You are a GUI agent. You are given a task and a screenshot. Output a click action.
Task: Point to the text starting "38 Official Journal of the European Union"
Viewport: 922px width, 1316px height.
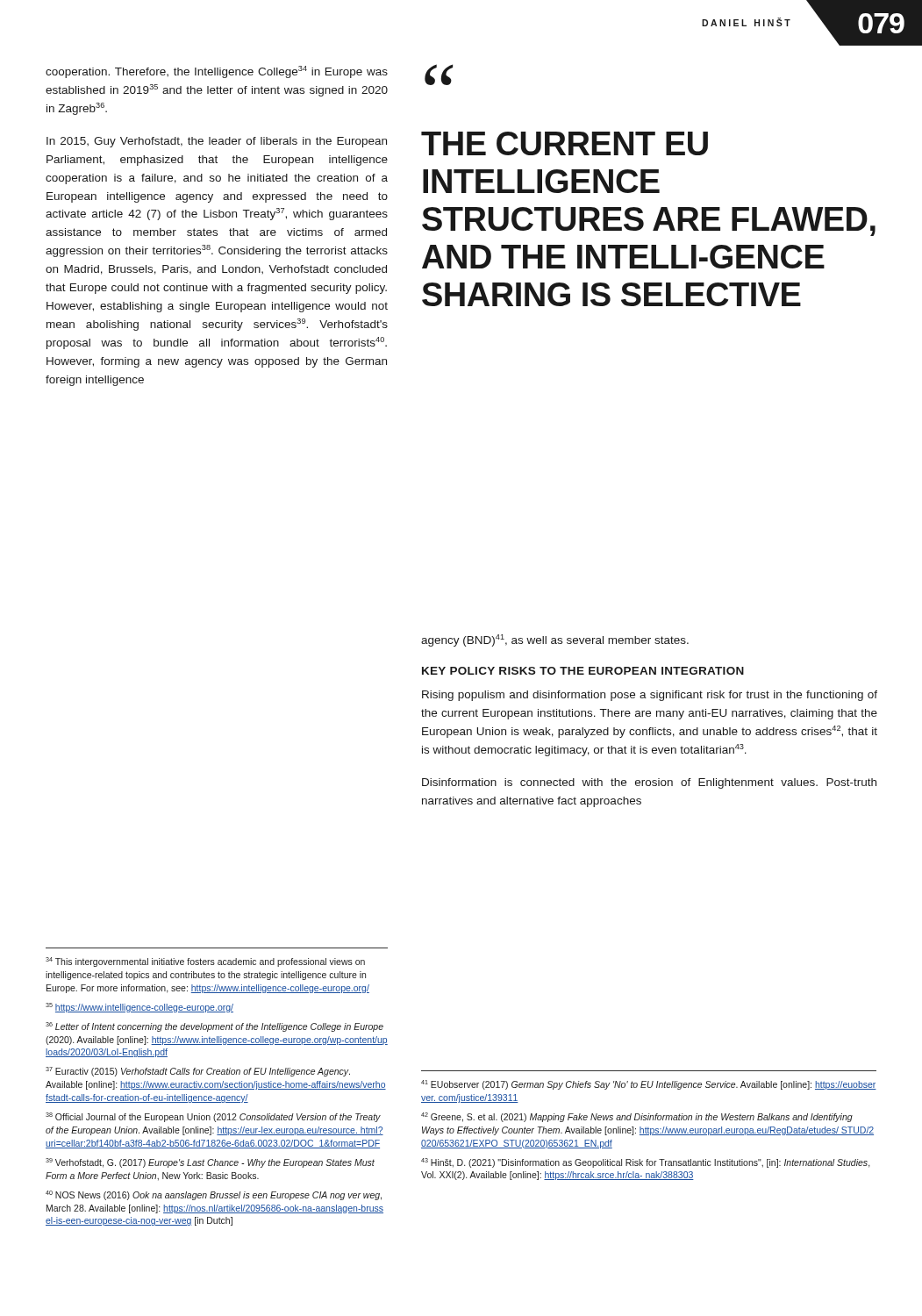coord(214,1130)
